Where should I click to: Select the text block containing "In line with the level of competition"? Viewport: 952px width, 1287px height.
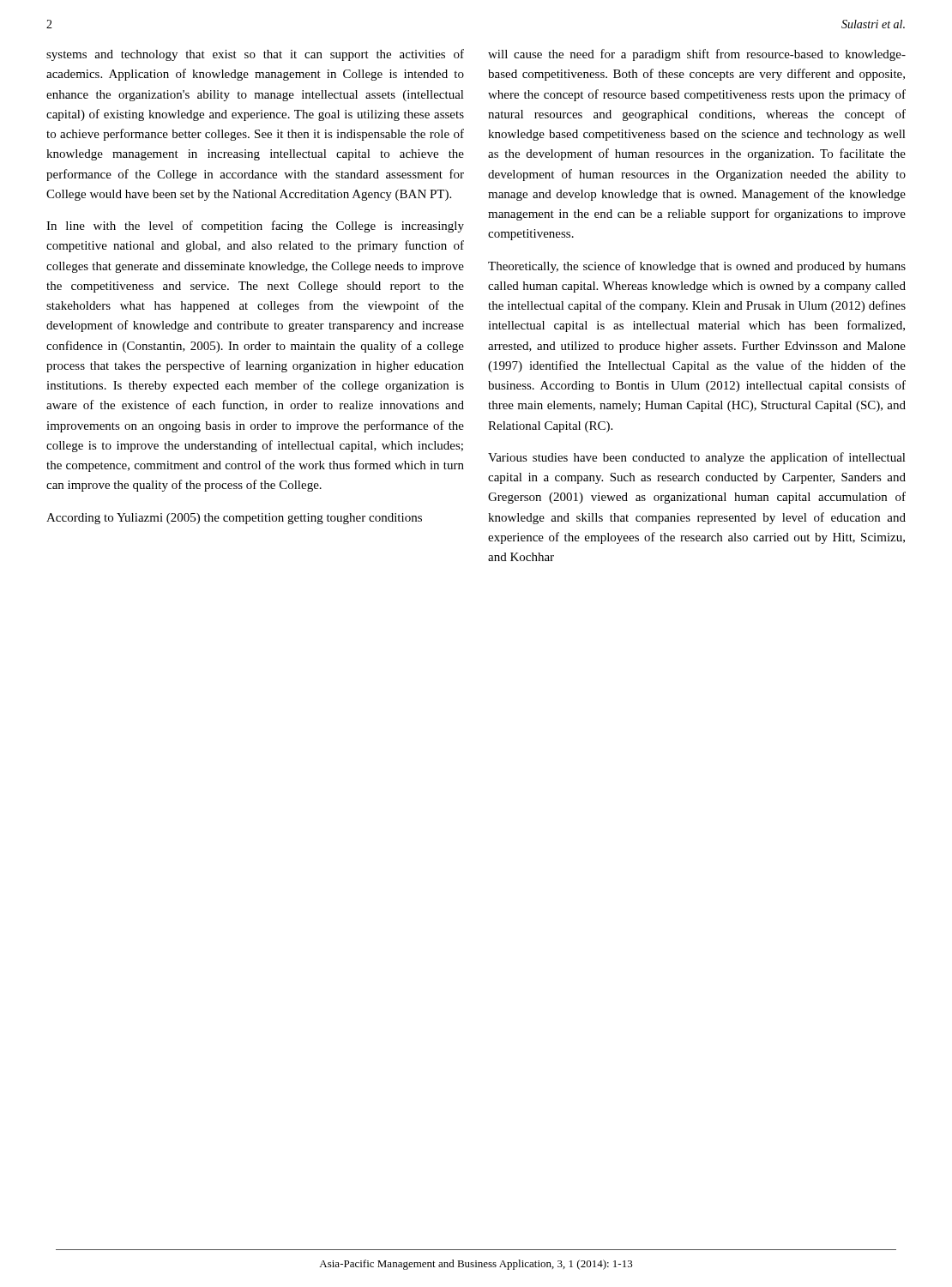tap(255, 356)
